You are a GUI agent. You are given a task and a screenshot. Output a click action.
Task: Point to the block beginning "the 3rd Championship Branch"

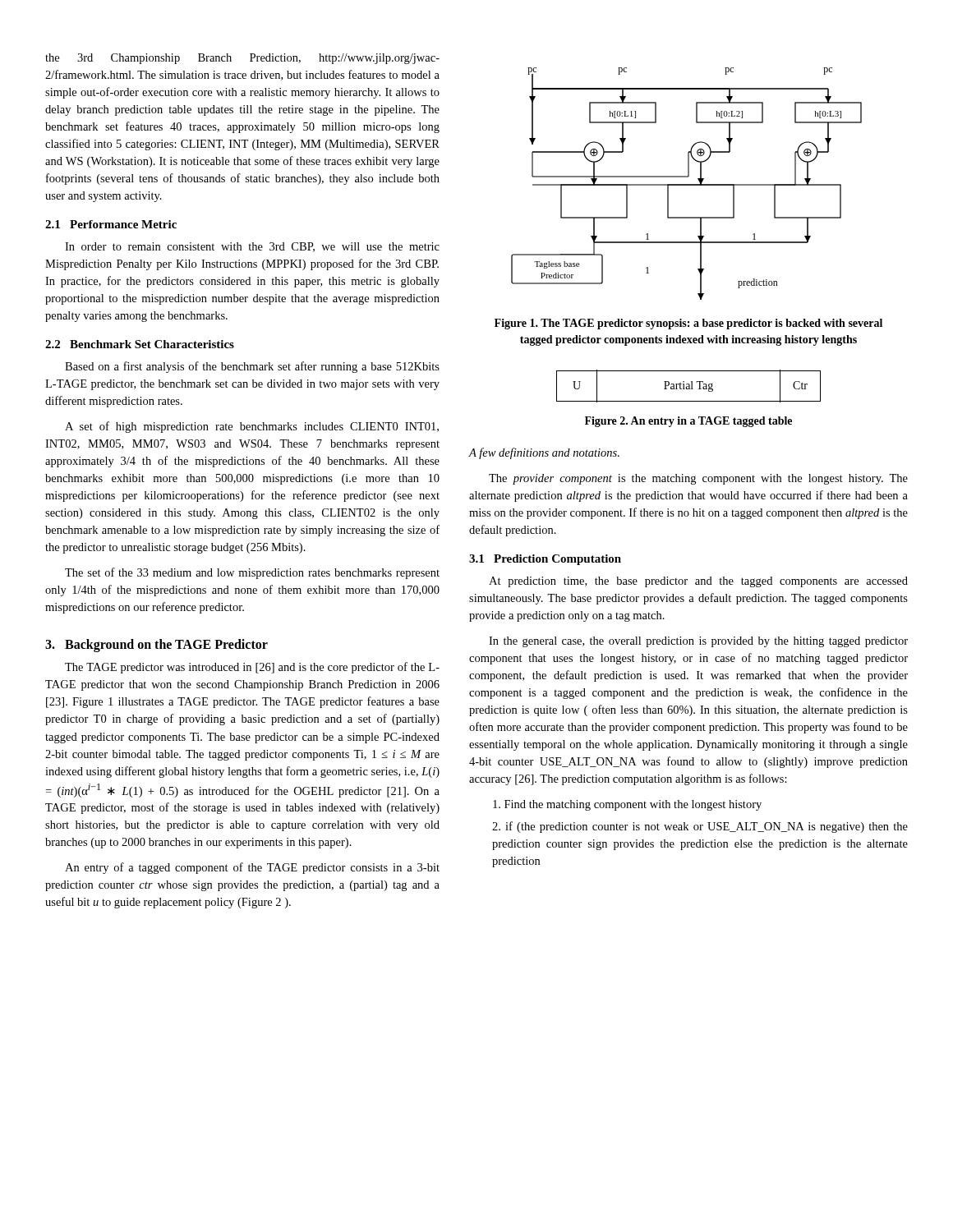[x=242, y=127]
